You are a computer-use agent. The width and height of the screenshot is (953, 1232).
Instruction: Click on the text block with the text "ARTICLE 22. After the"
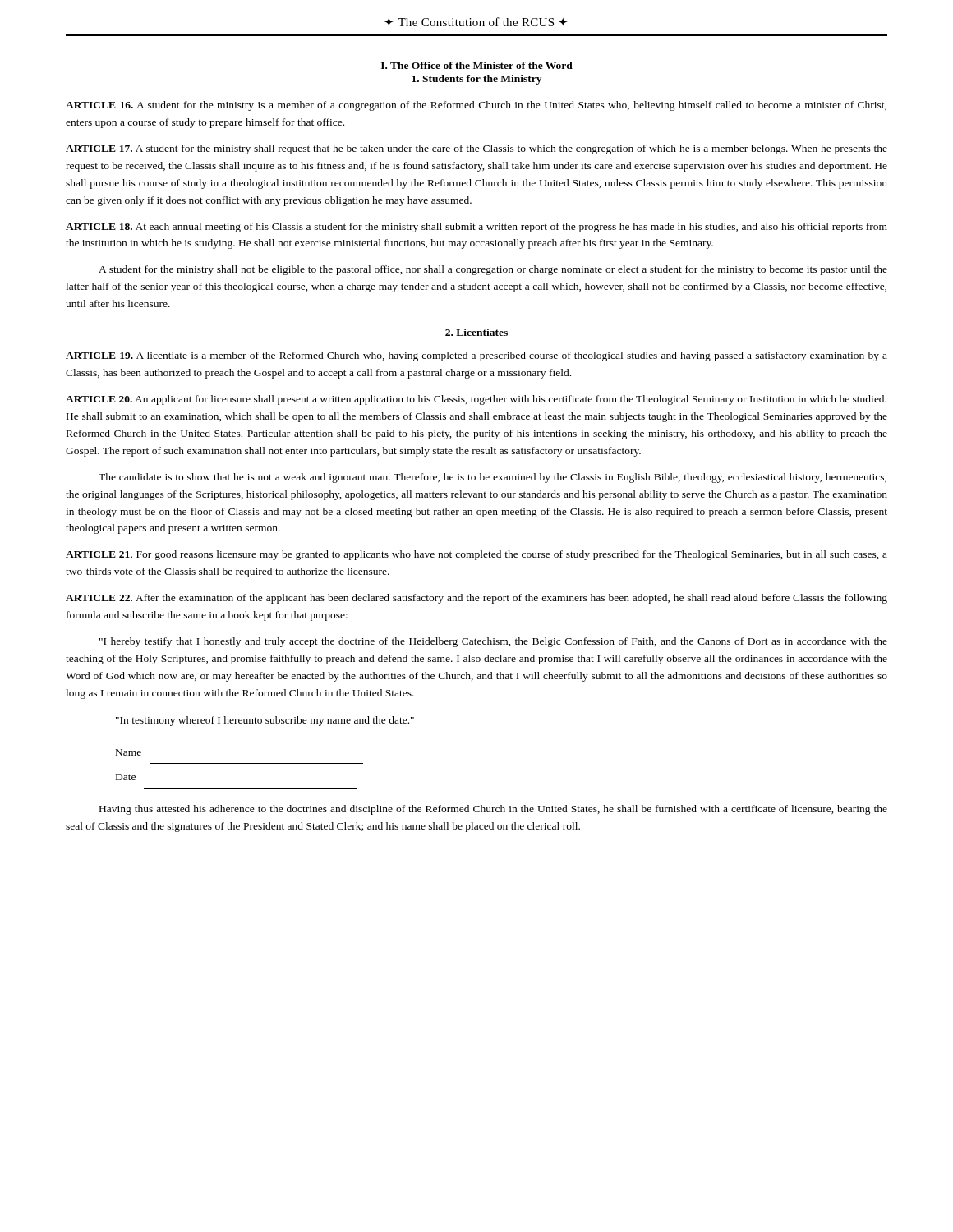point(476,606)
